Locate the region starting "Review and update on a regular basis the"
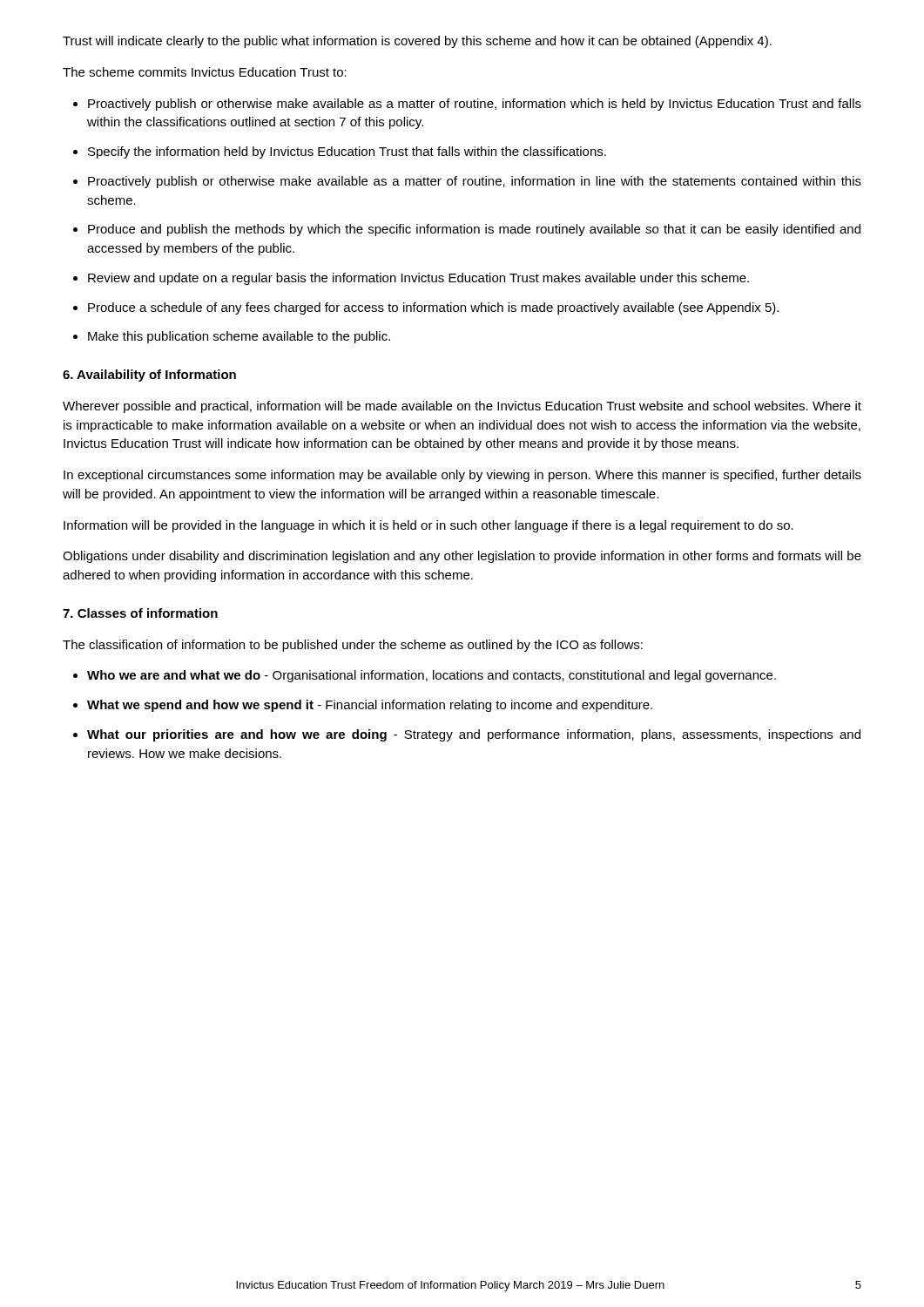 (x=474, y=278)
